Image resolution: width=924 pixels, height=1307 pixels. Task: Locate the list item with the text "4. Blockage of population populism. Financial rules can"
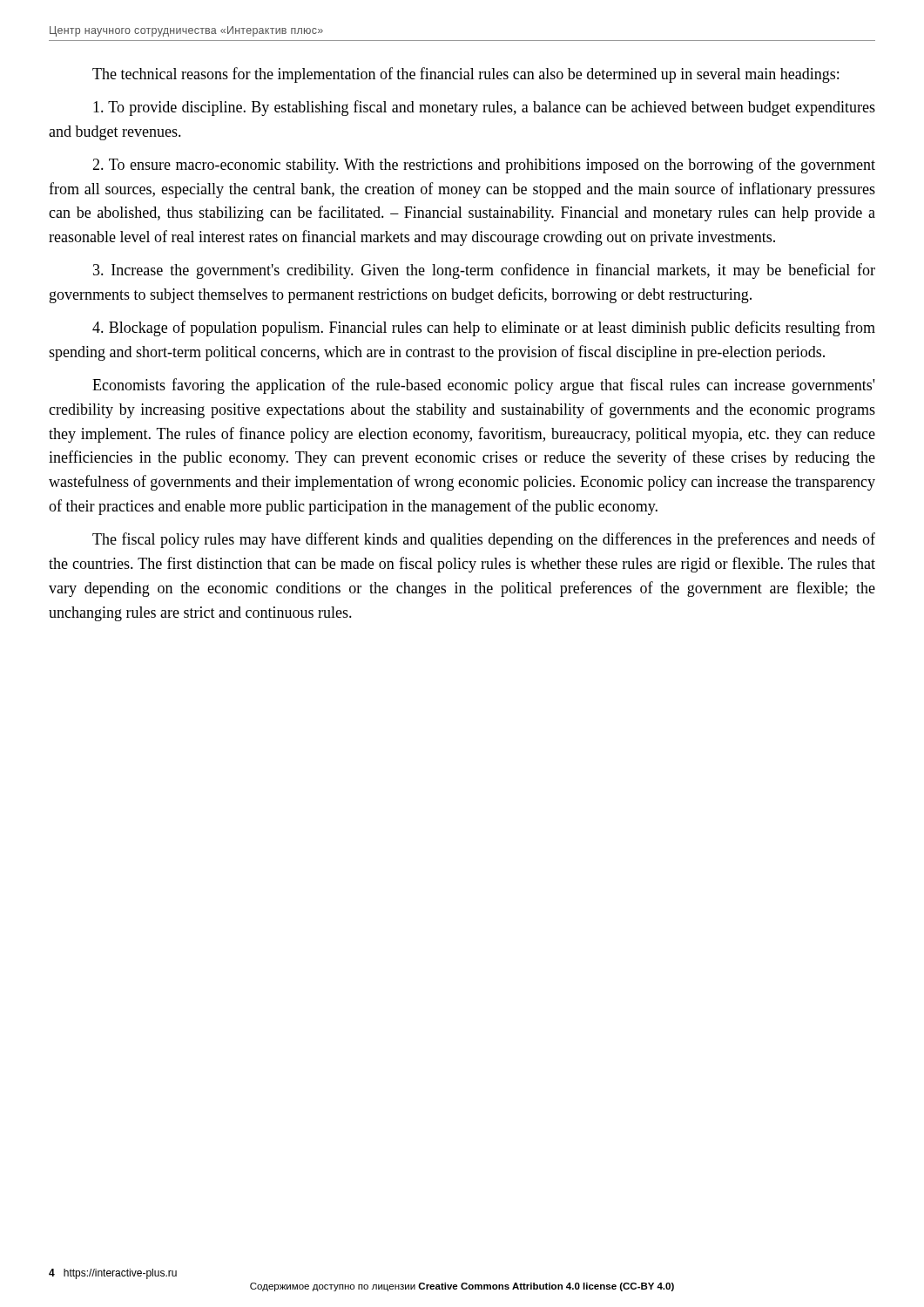tap(462, 341)
